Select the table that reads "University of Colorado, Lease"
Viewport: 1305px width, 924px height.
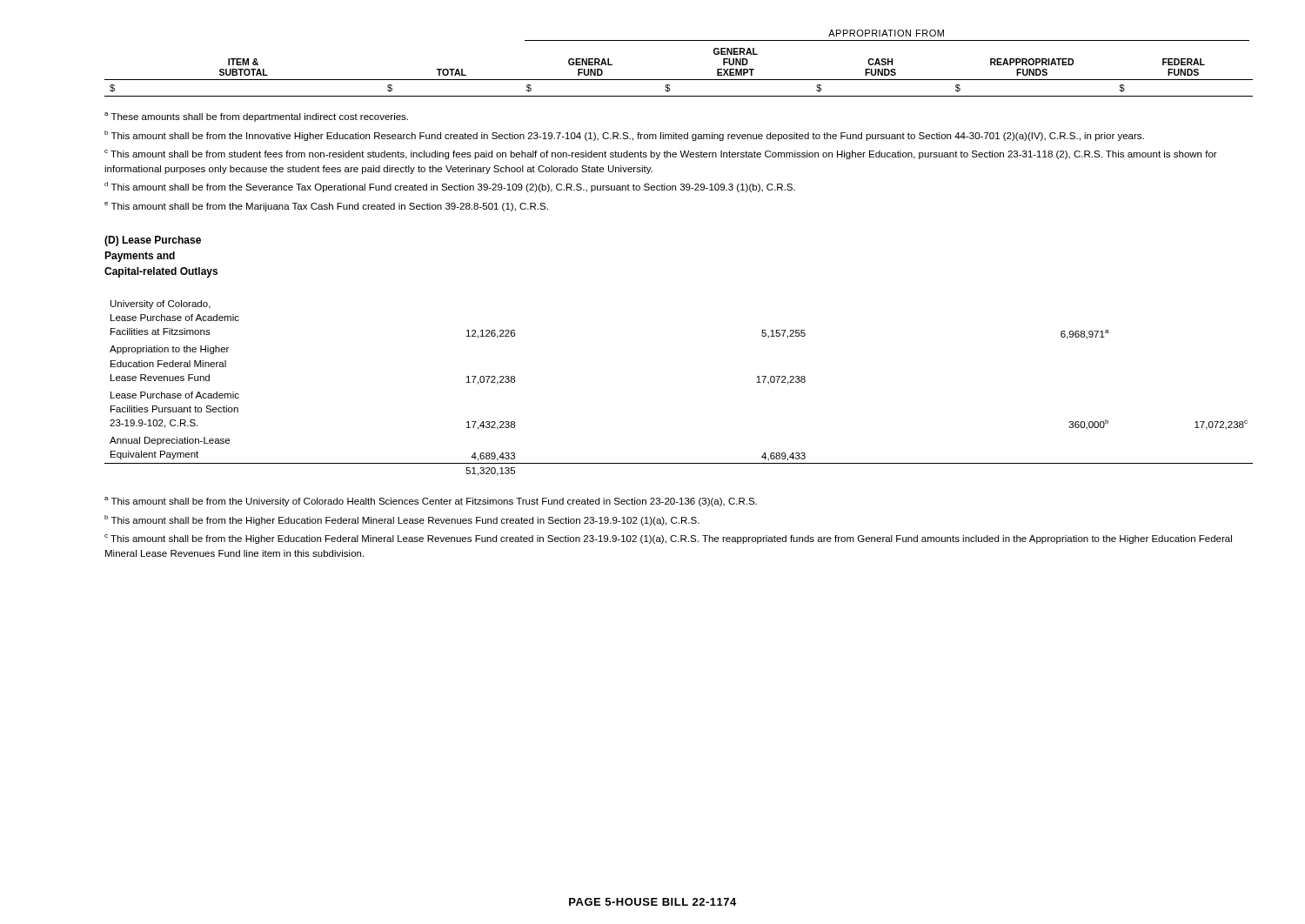click(x=679, y=386)
